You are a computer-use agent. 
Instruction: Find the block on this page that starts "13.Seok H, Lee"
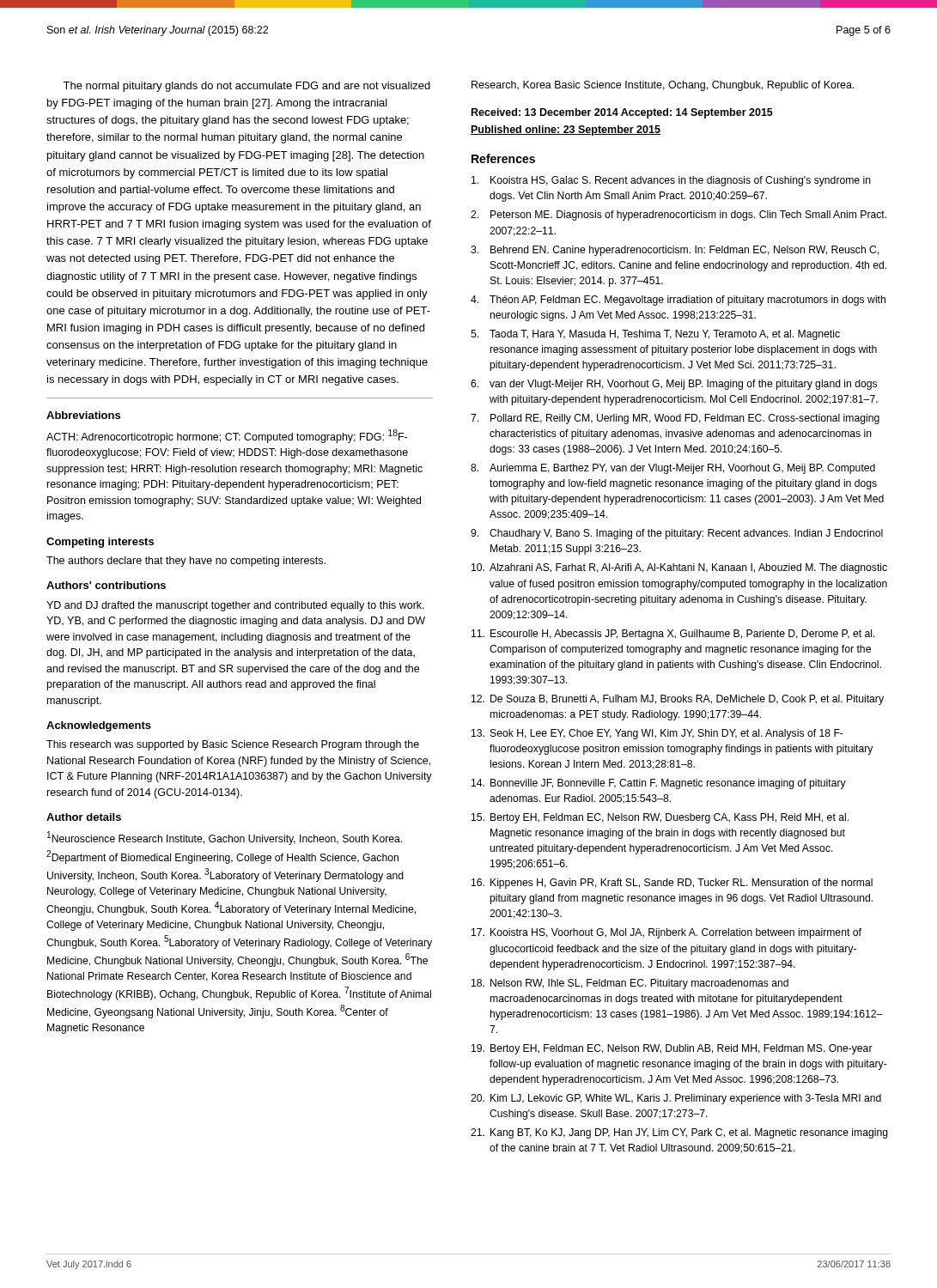click(681, 749)
